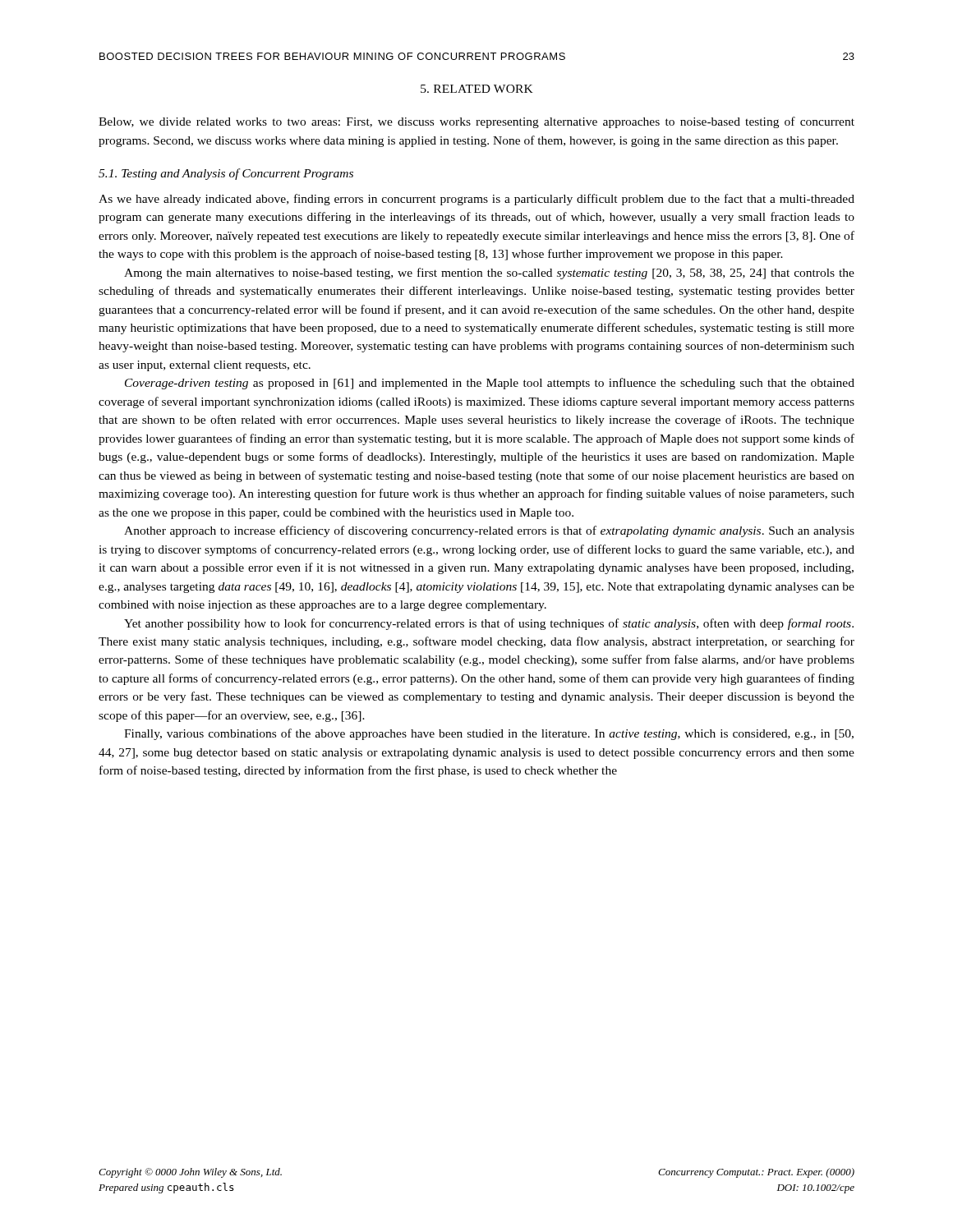Click on the region starting "As we have already"
953x1232 pixels.
click(476, 485)
